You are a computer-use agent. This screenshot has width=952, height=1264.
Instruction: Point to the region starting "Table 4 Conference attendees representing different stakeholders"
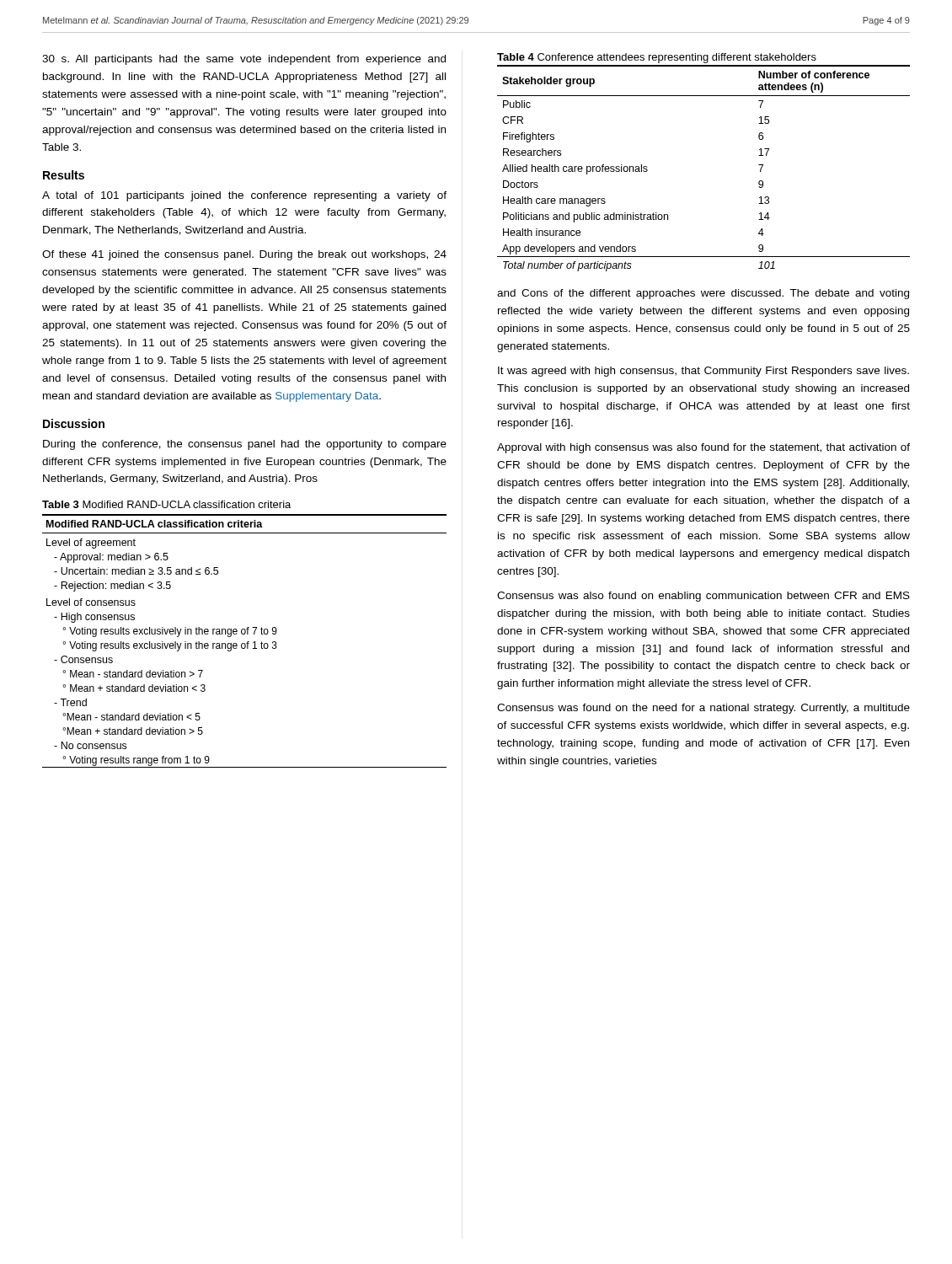click(657, 57)
